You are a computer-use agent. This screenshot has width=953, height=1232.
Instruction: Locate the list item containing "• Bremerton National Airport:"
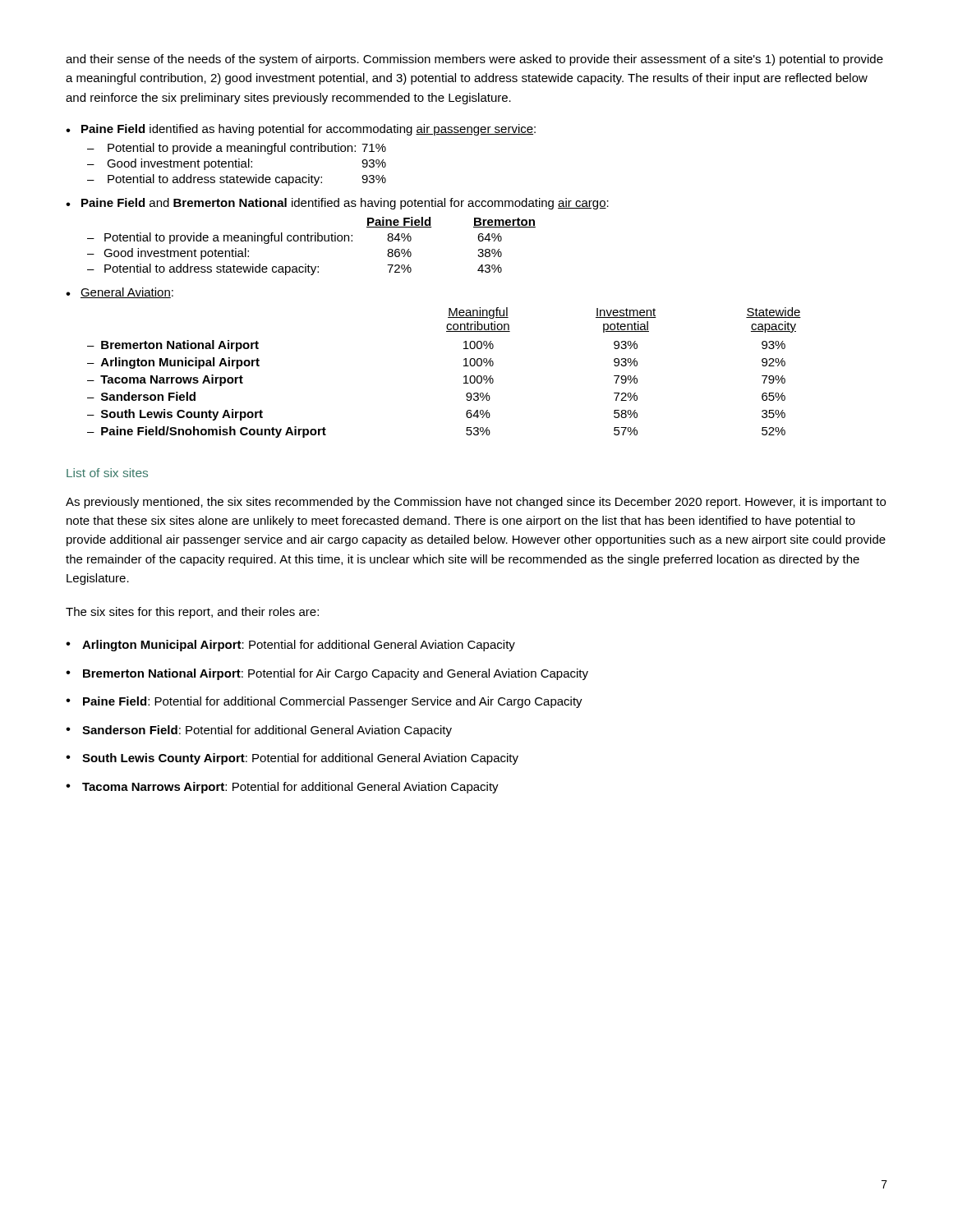pos(476,674)
